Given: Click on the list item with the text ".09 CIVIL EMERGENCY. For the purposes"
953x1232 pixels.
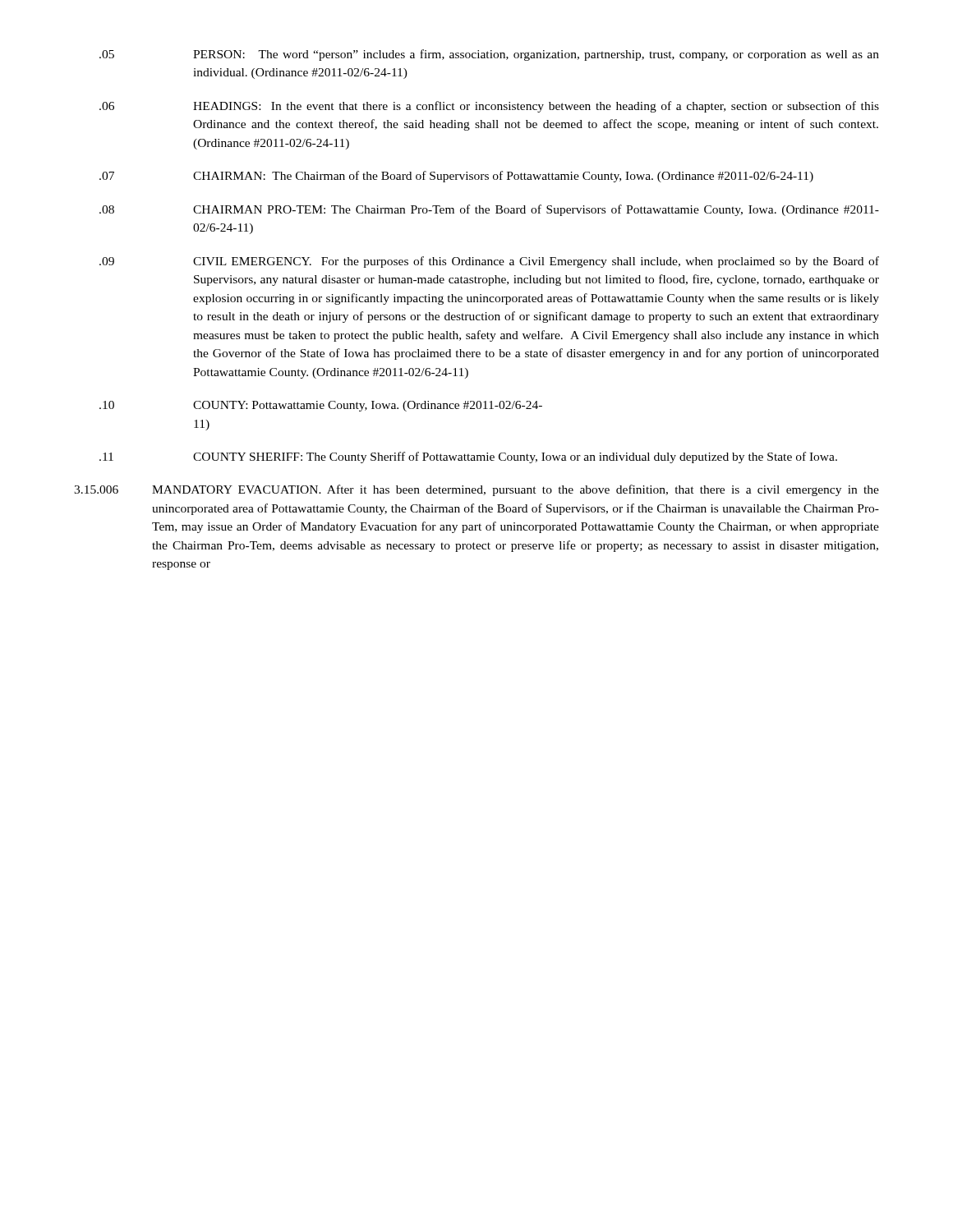Looking at the screenshot, I should pyautogui.click(x=476, y=317).
